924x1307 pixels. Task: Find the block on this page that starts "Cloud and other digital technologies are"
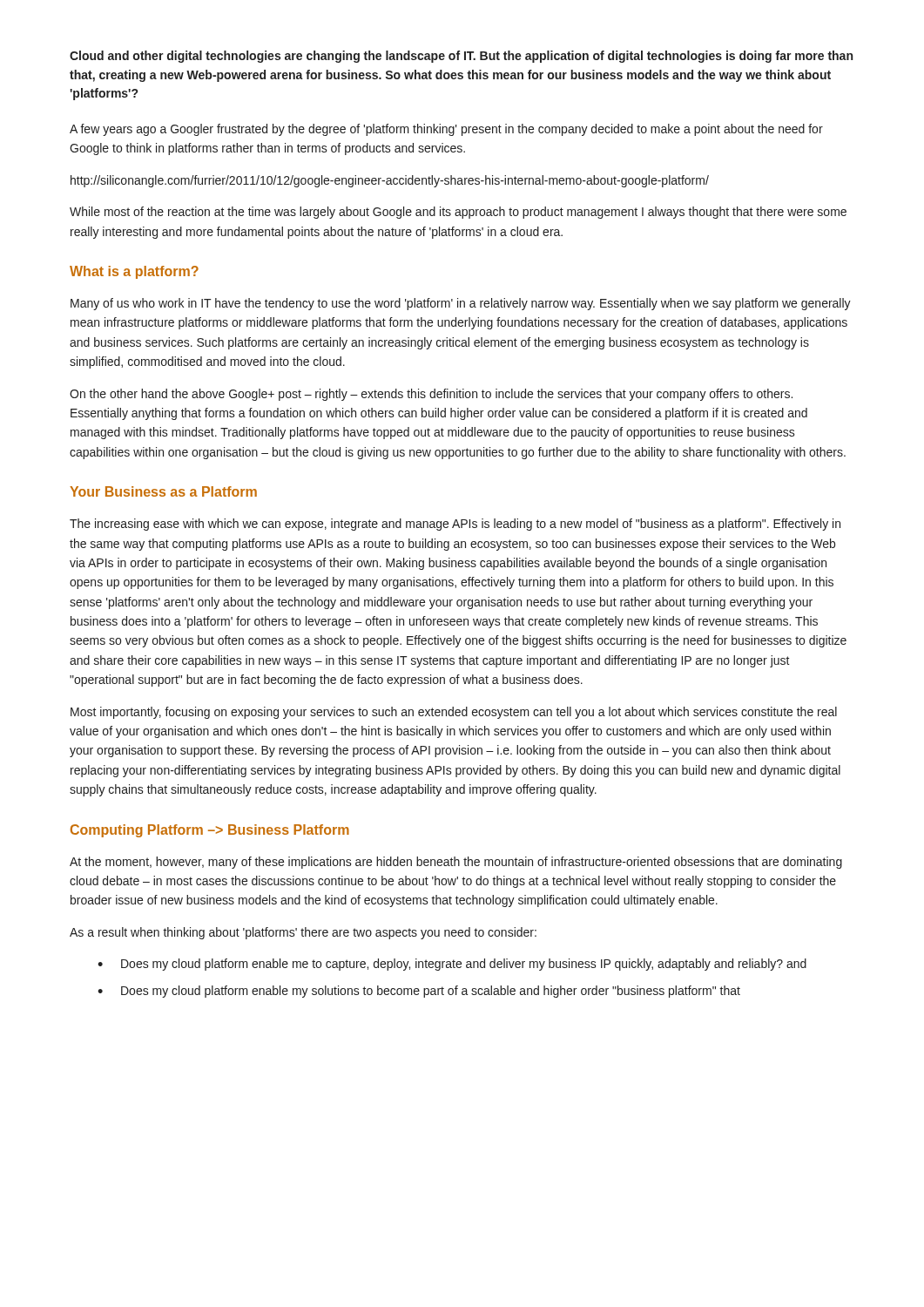[x=462, y=75]
